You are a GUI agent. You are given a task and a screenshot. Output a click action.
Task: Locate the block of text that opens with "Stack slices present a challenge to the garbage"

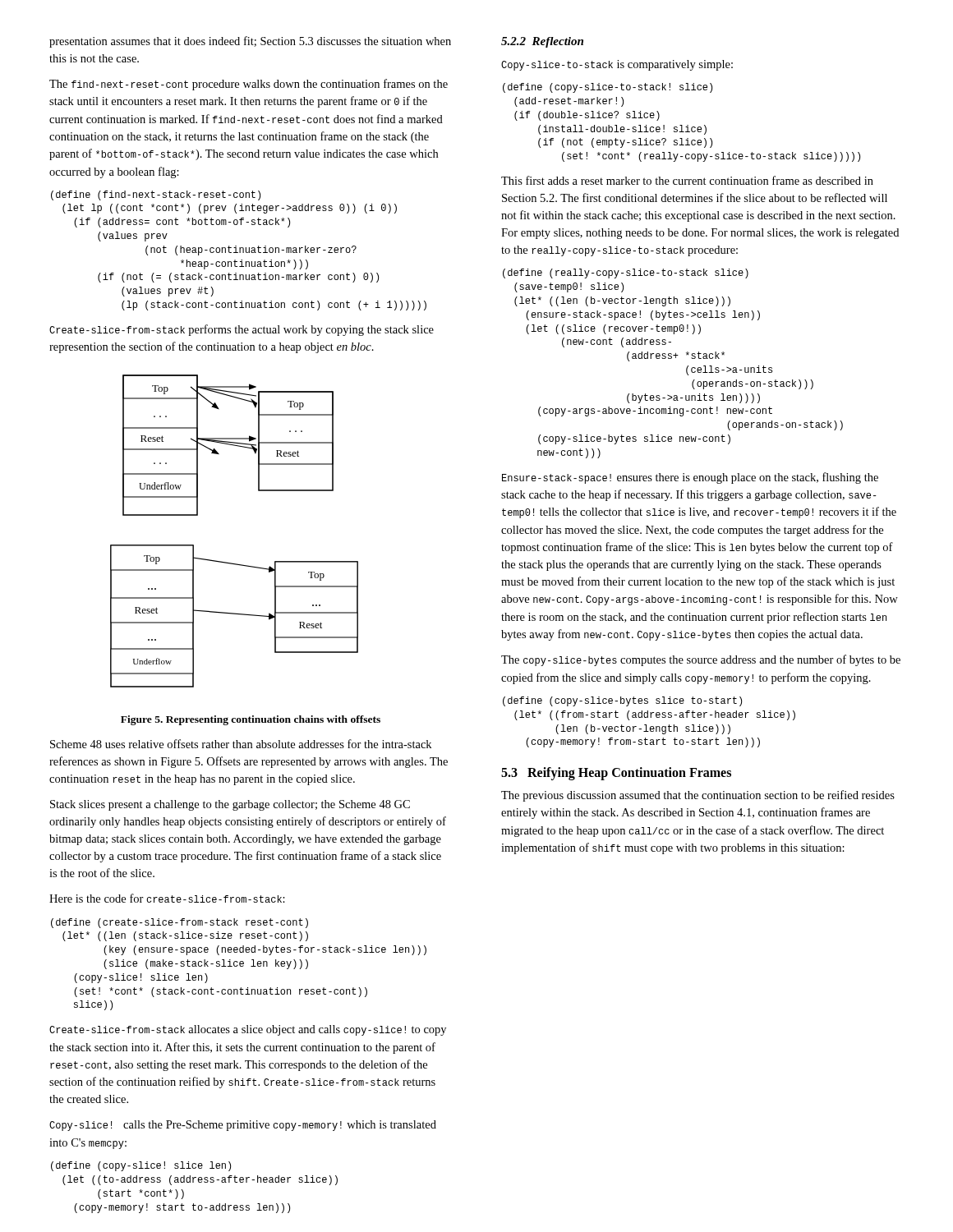(251, 839)
